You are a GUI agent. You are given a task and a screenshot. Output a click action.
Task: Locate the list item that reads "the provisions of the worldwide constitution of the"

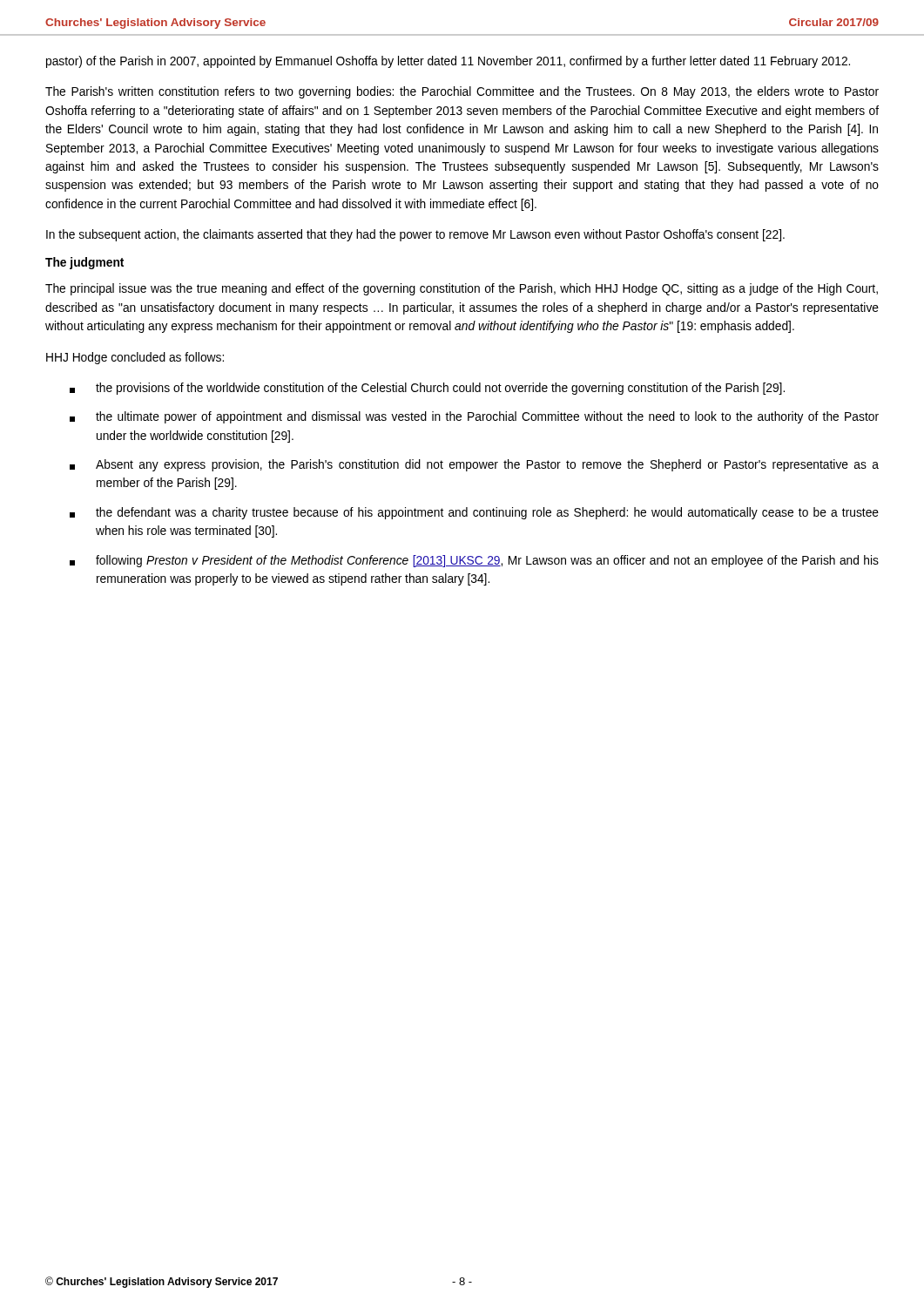point(474,388)
